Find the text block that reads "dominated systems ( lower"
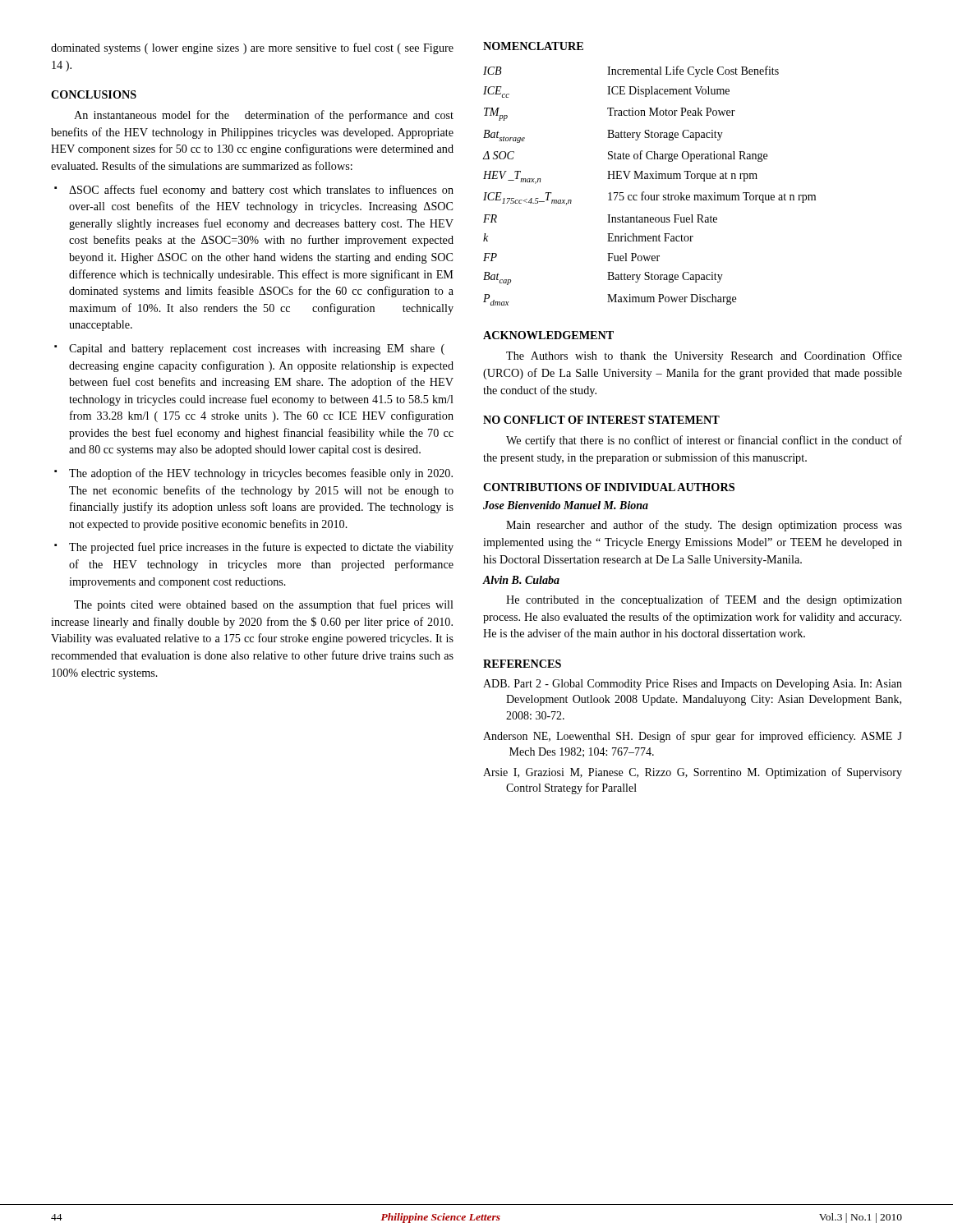Screen dimensions: 1232x953 click(x=252, y=56)
